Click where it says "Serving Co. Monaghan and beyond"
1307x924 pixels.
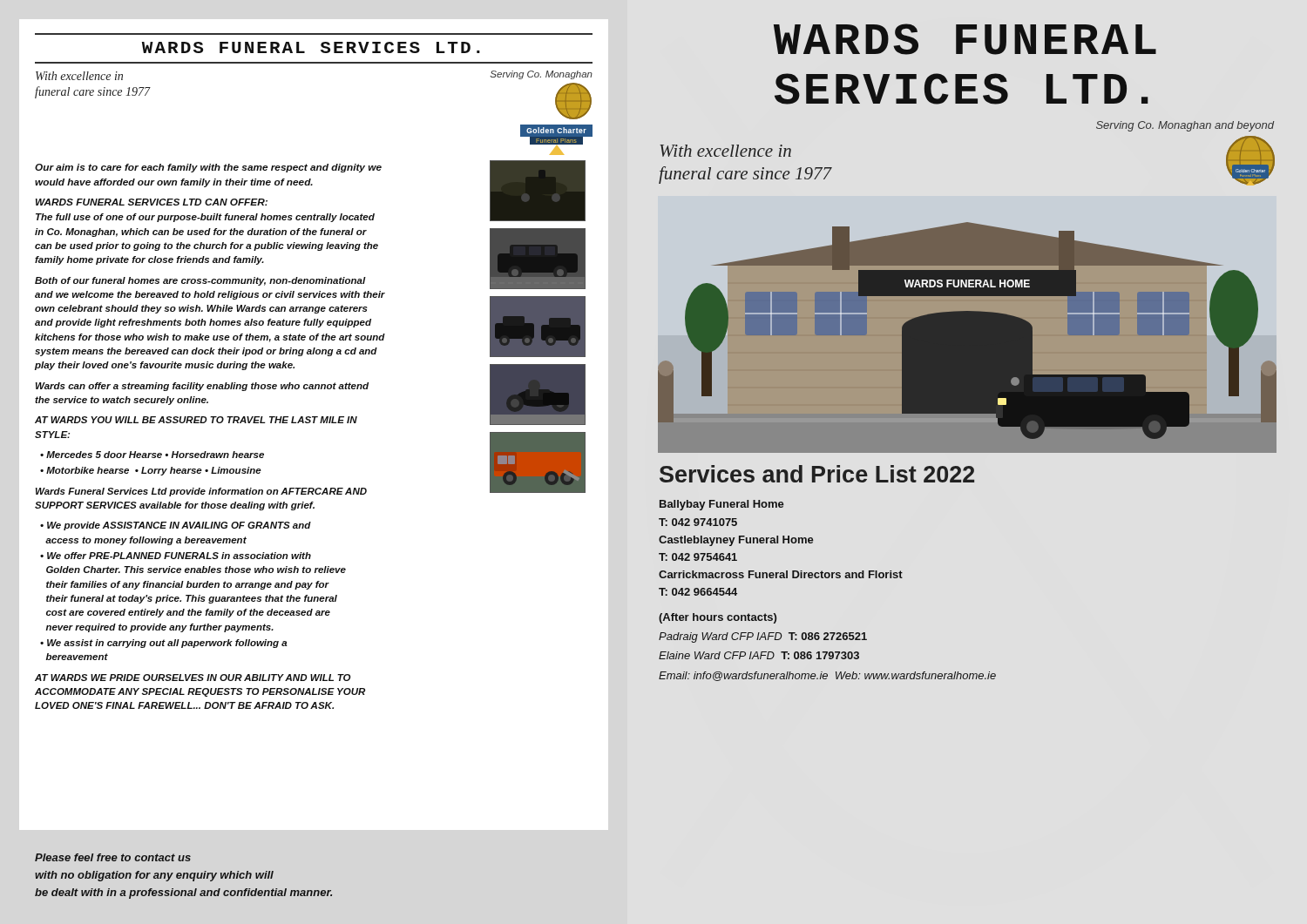coord(1185,125)
